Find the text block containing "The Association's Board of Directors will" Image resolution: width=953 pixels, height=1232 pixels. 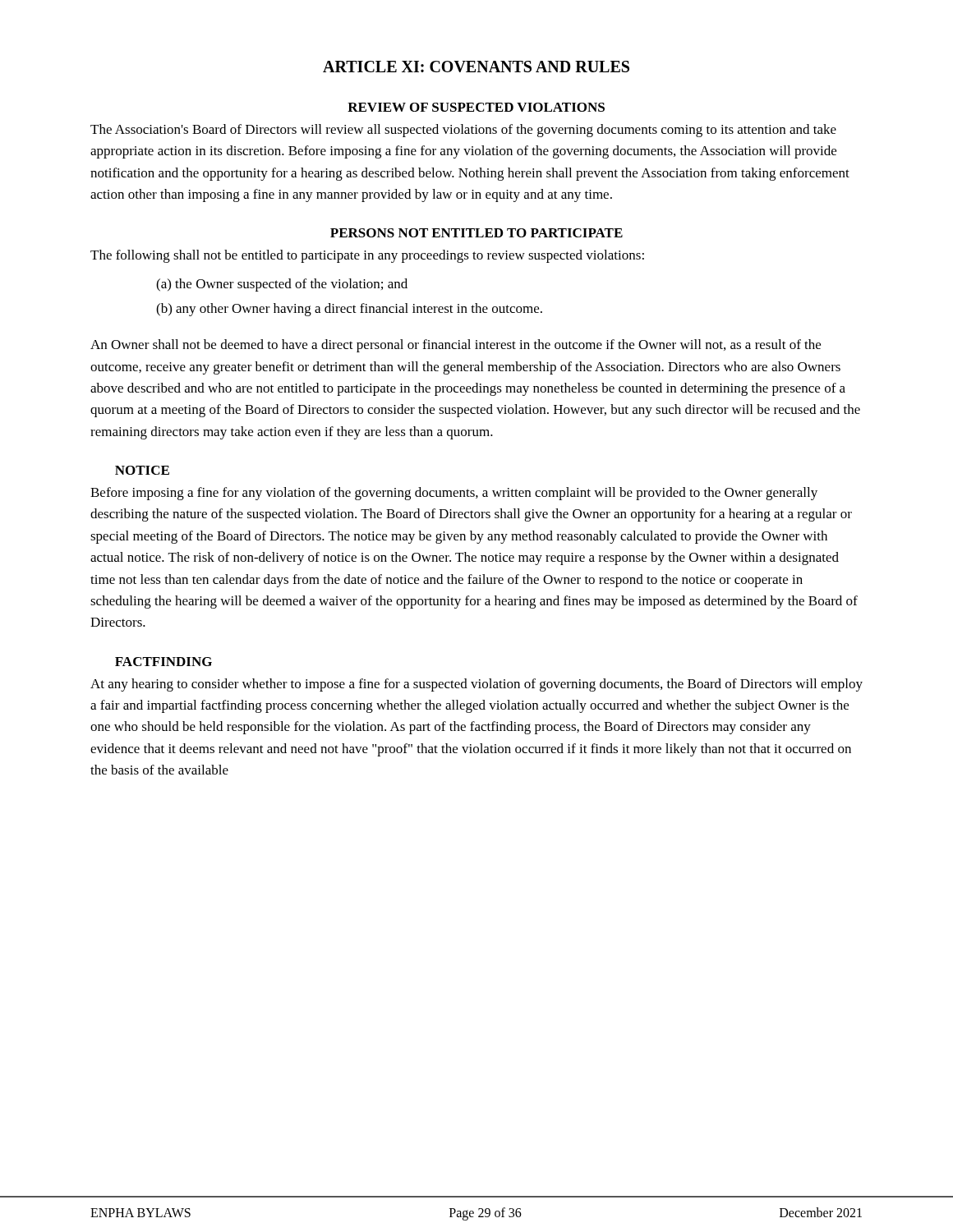point(470,162)
